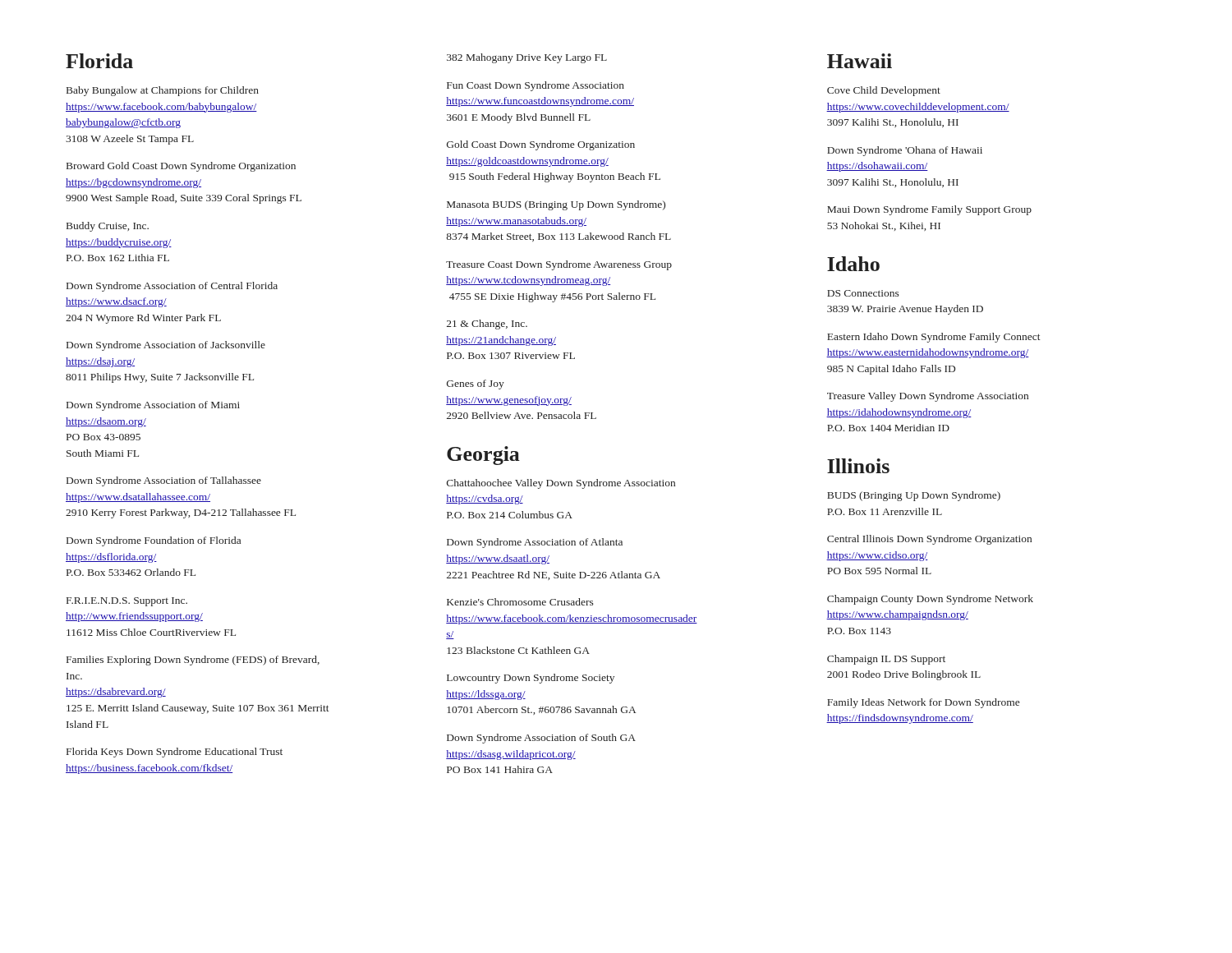
Task: Select the list item with the text "Chattahoochee Valley Down Syndrome Association https://cvdsa.org/"
Action: click(x=561, y=484)
